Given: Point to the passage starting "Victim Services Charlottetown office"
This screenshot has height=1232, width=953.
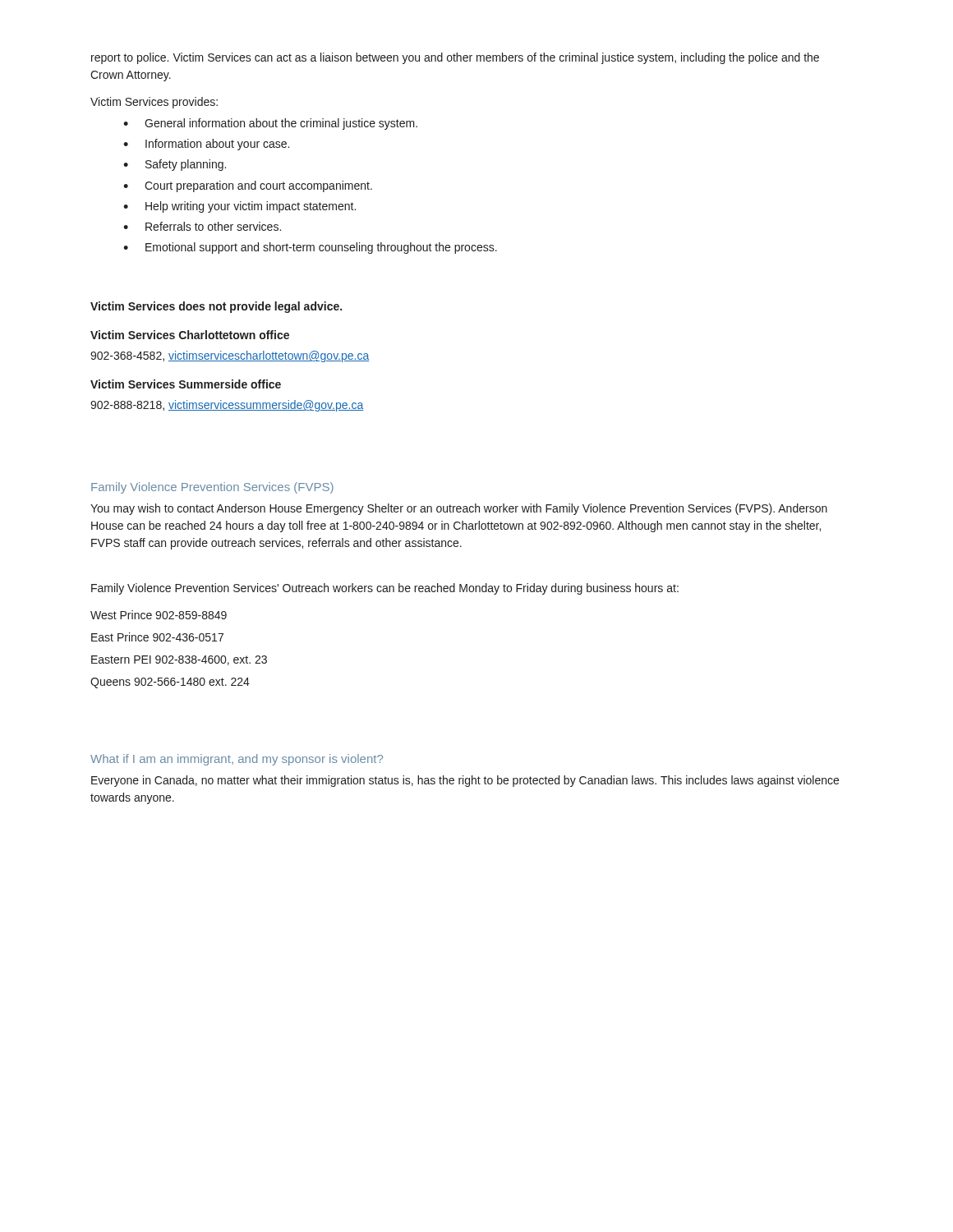Looking at the screenshot, I should (x=190, y=335).
